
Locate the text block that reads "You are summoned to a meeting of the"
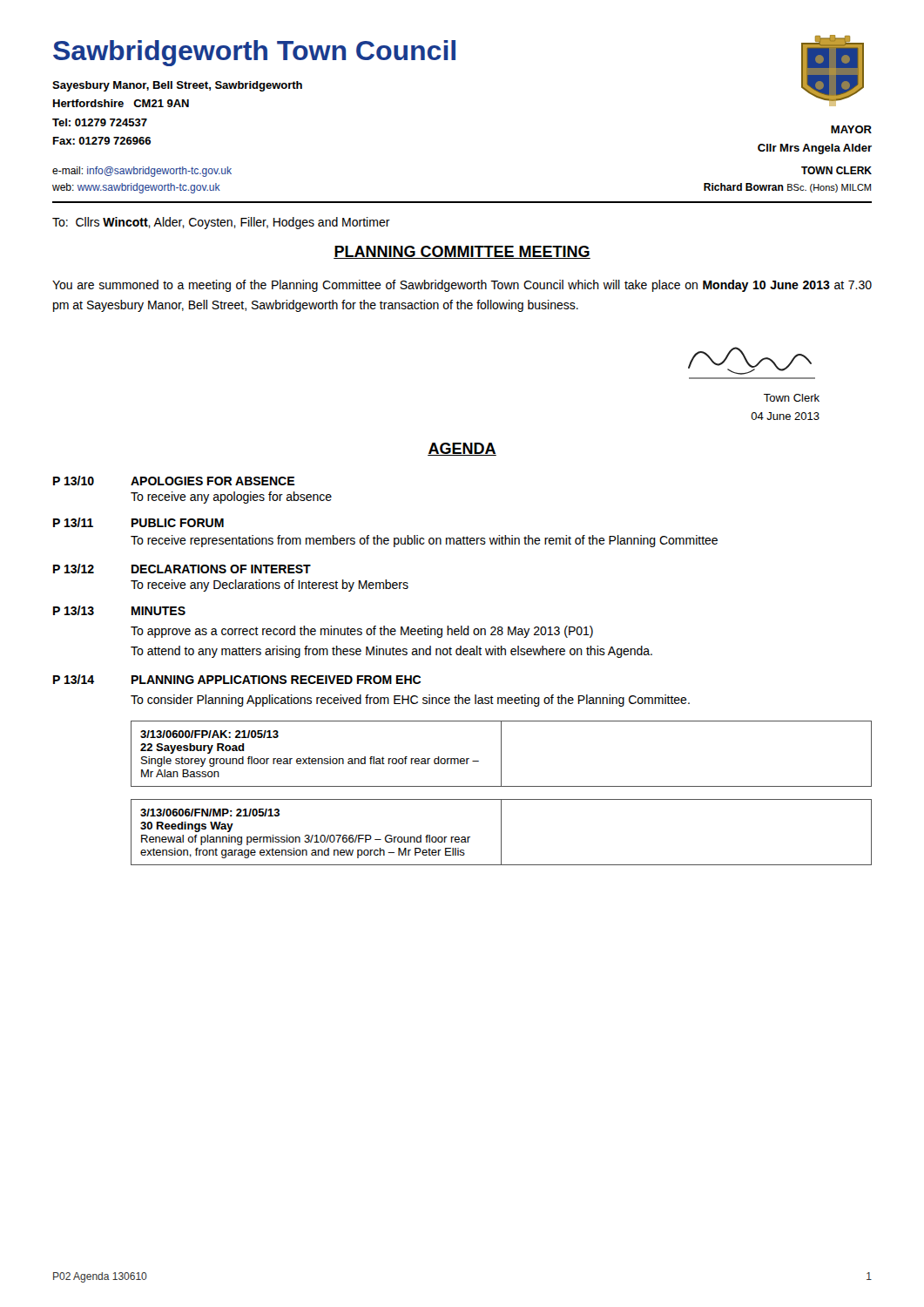coord(462,295)
